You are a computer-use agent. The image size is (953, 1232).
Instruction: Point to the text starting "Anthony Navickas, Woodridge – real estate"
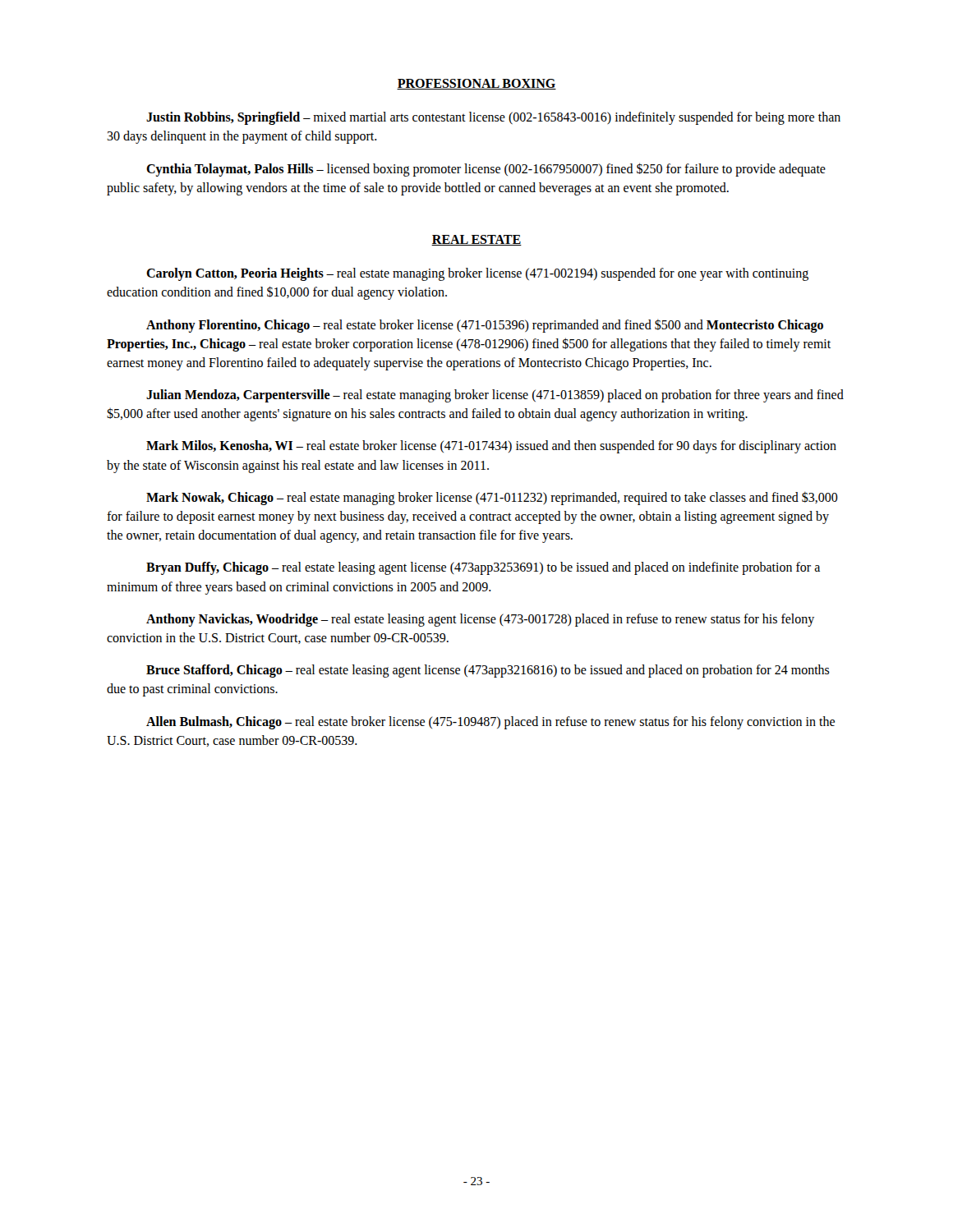[476, 628]
